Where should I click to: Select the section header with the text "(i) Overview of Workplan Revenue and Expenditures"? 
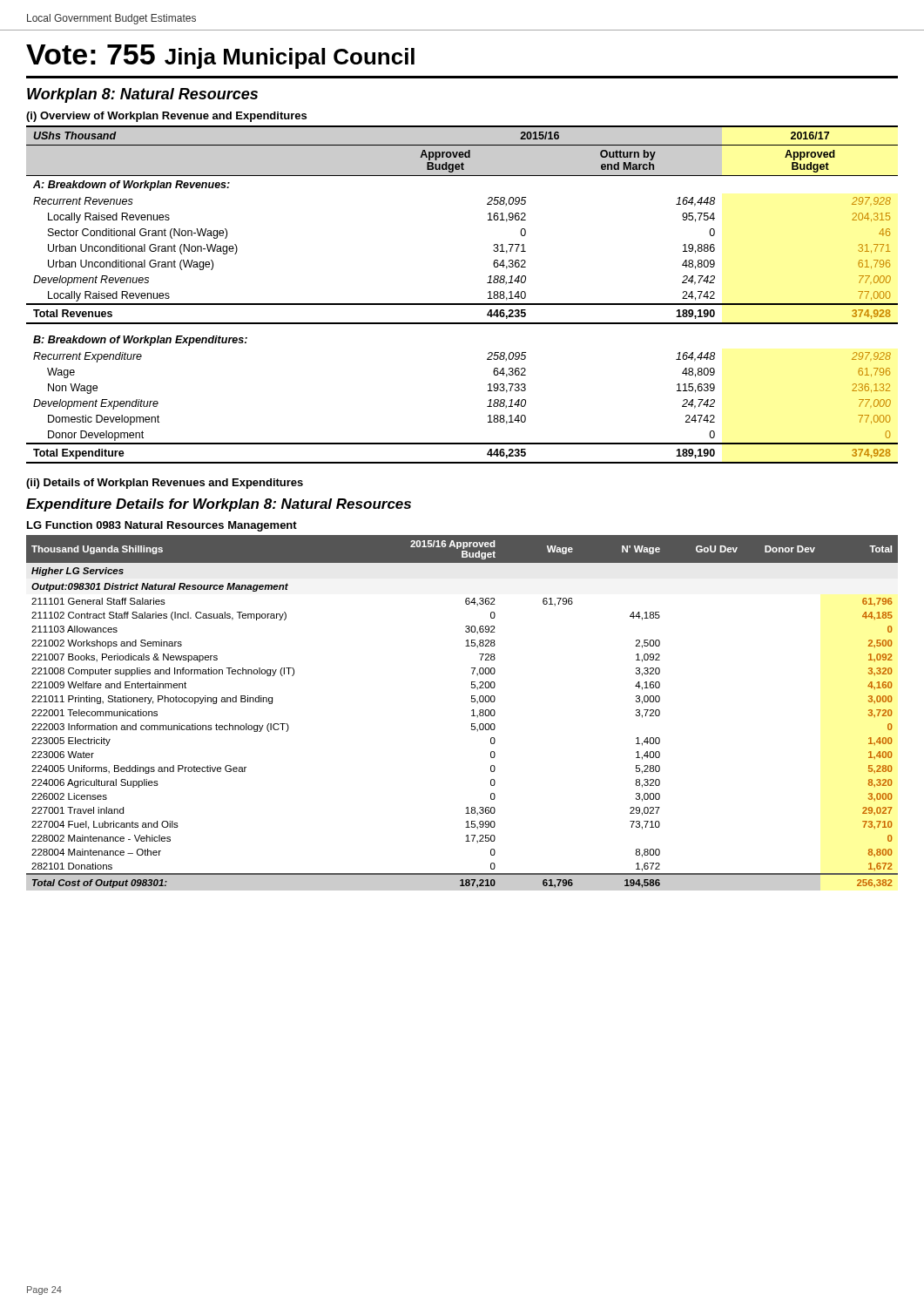point(167,115)
